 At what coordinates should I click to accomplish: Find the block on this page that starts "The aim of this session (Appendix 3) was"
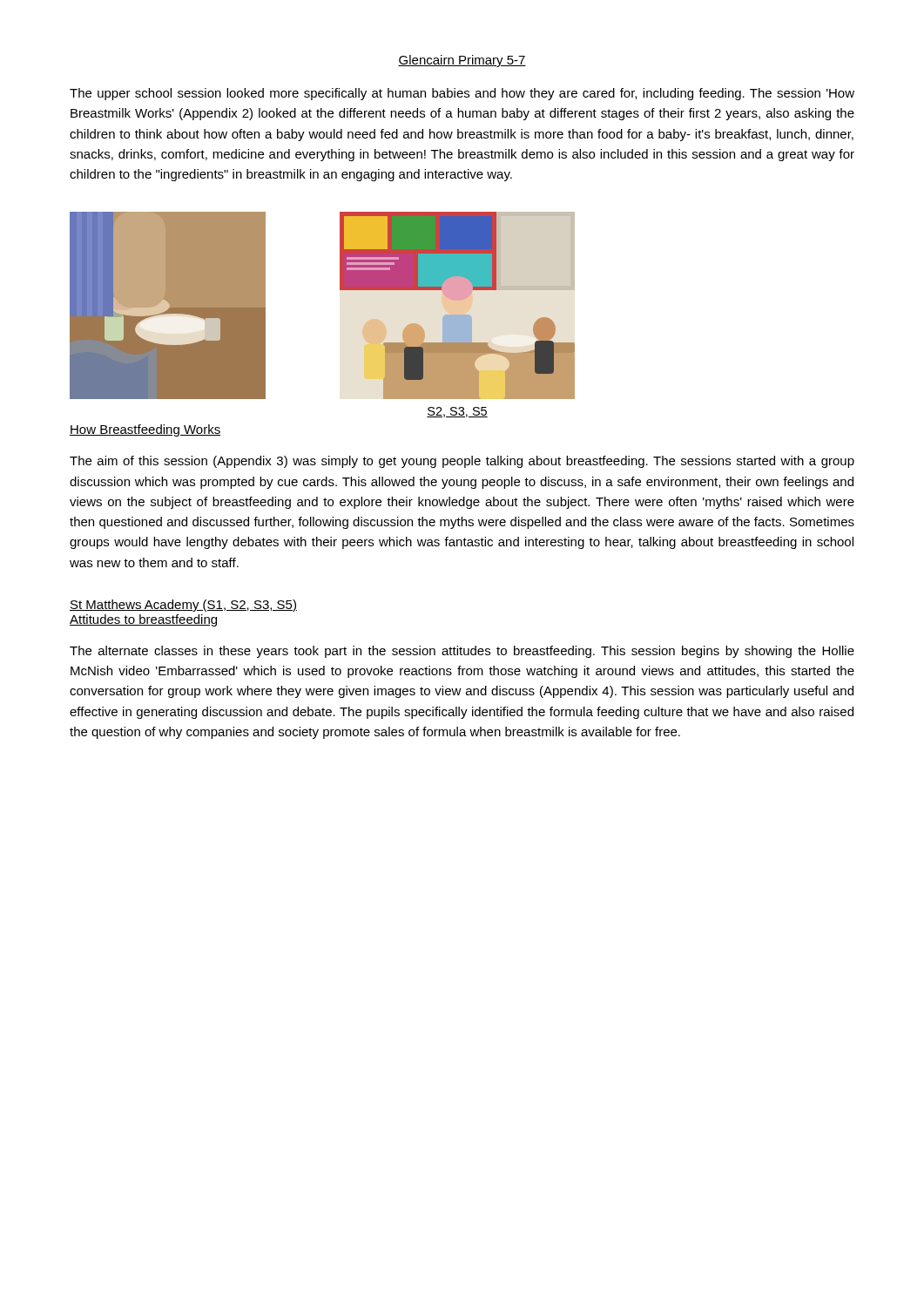click(462, 511)
